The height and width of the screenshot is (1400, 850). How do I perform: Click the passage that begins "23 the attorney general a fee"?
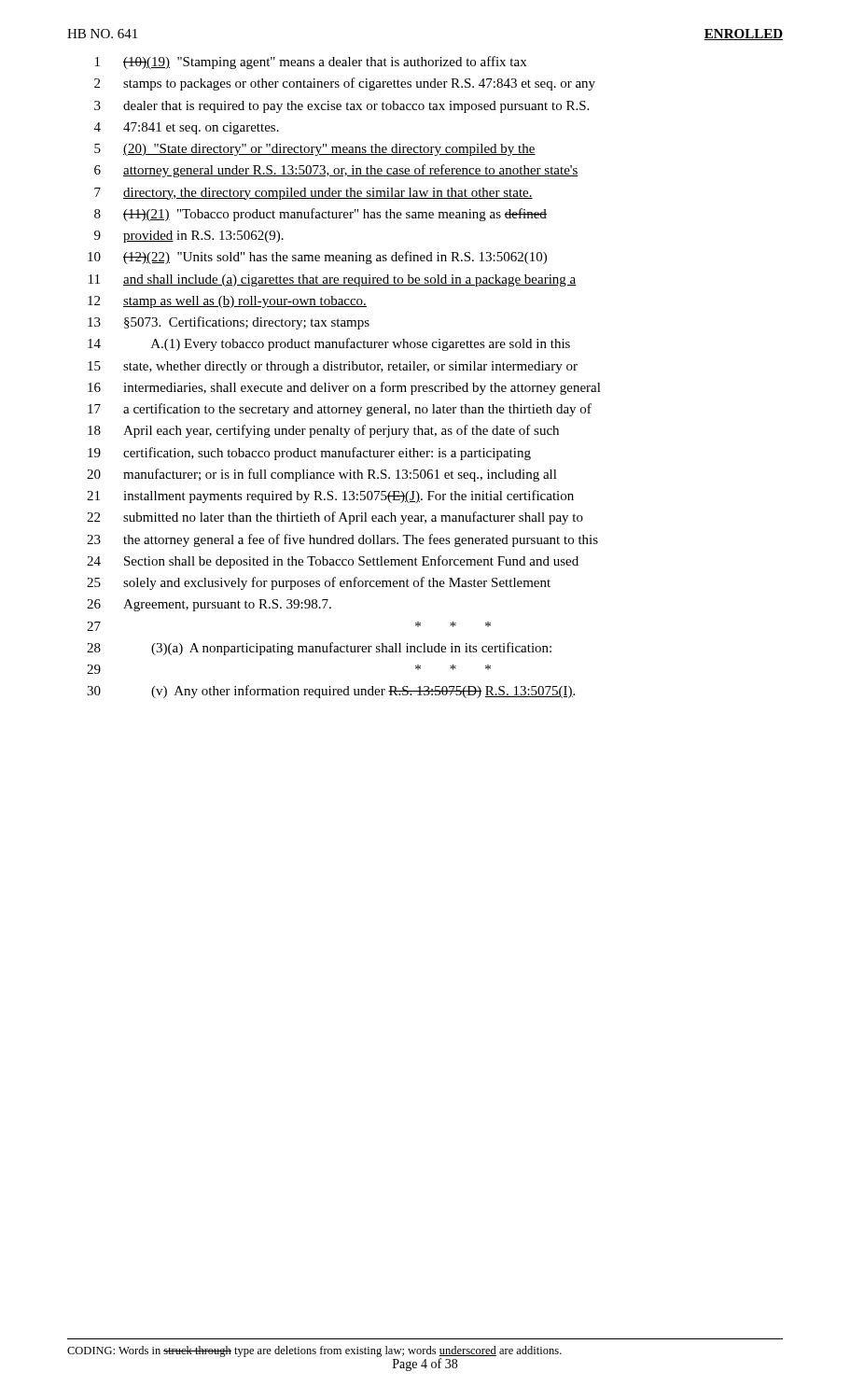tap(425, 540)
